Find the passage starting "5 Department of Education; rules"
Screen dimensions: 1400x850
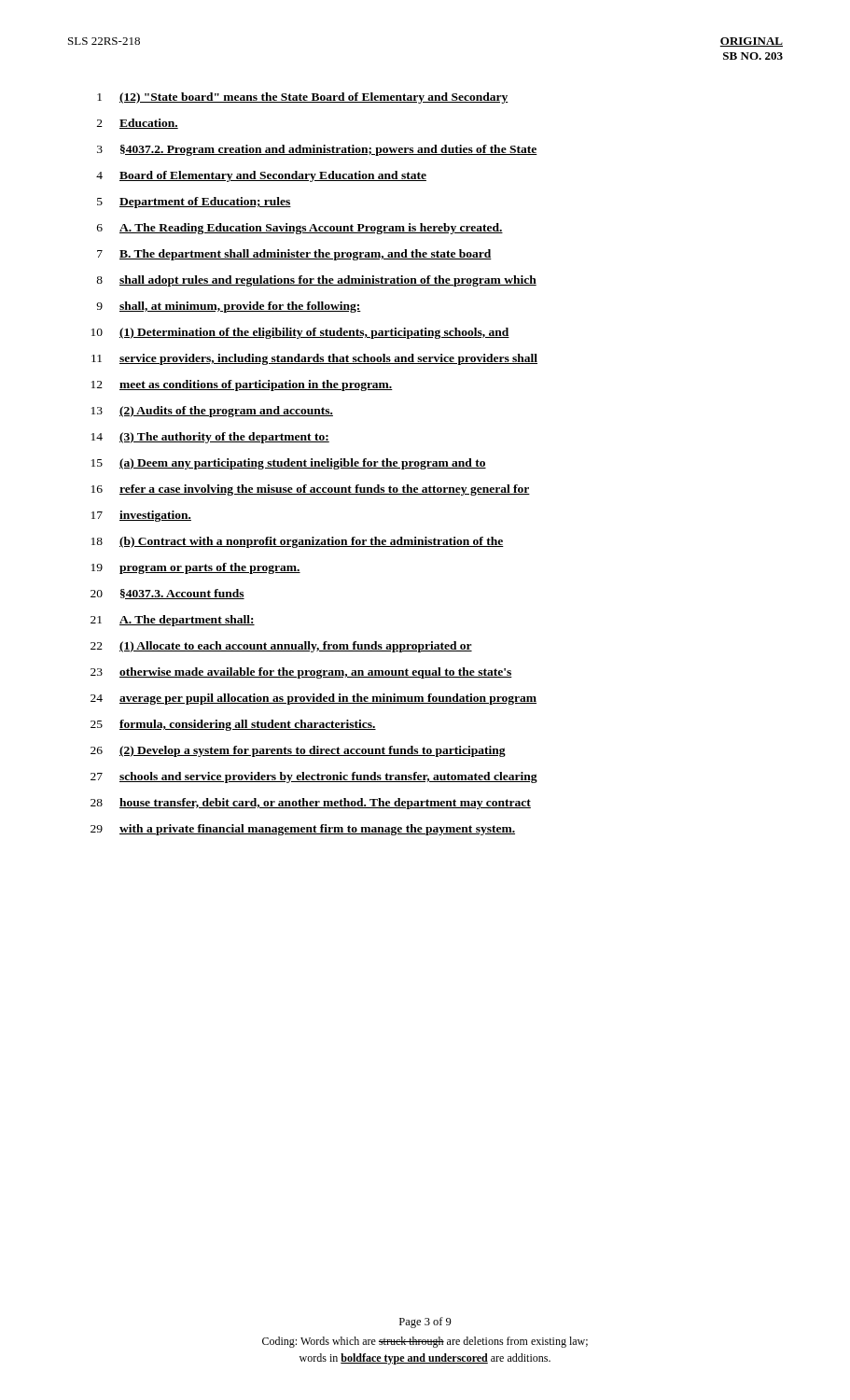(194, 203)
